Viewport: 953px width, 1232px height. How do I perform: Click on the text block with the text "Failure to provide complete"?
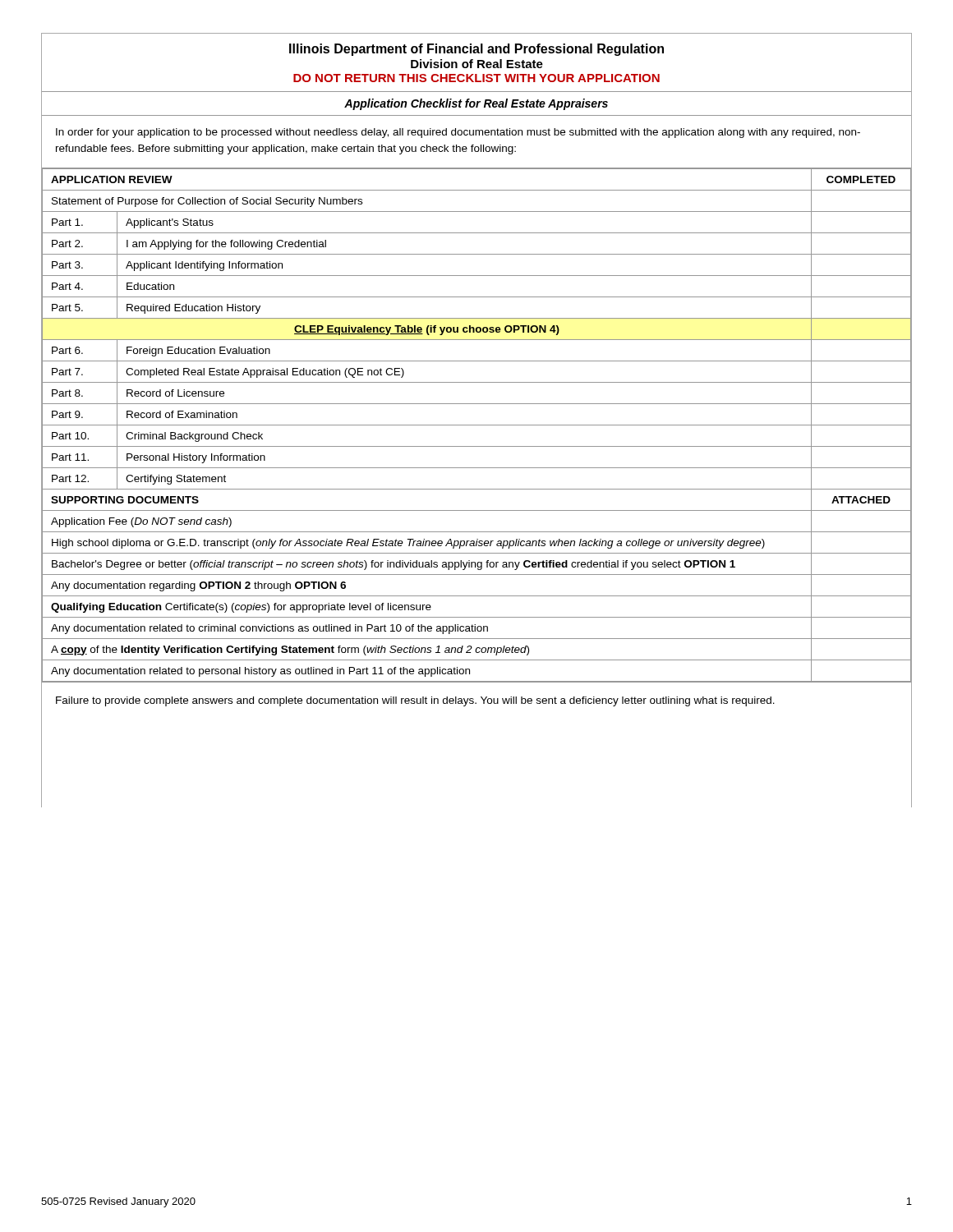pos(415,700)
